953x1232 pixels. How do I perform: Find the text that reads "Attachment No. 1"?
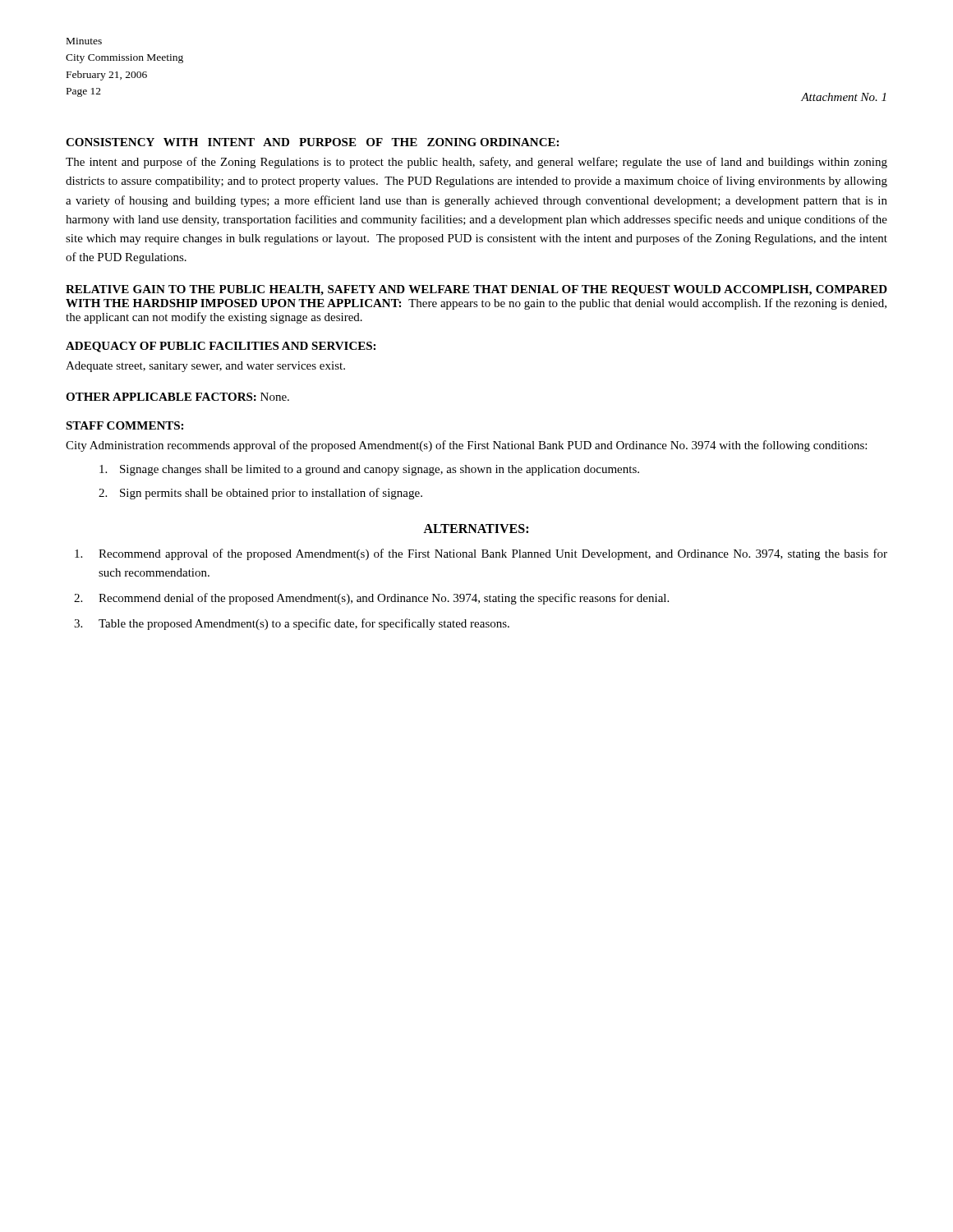coord(844,97)
